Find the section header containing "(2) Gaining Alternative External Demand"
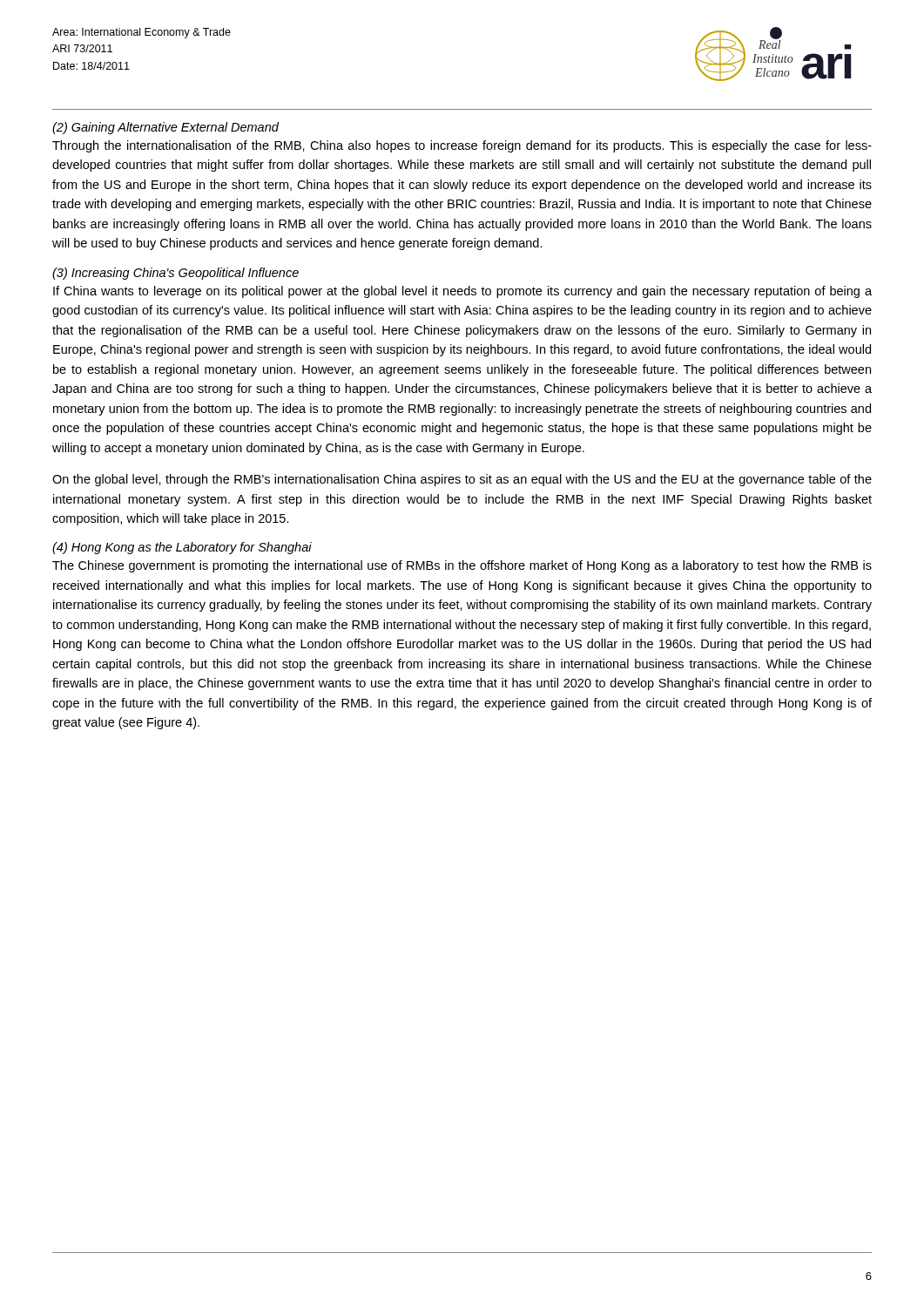Screen dimensions: 1307x924 tap(165, 127)
